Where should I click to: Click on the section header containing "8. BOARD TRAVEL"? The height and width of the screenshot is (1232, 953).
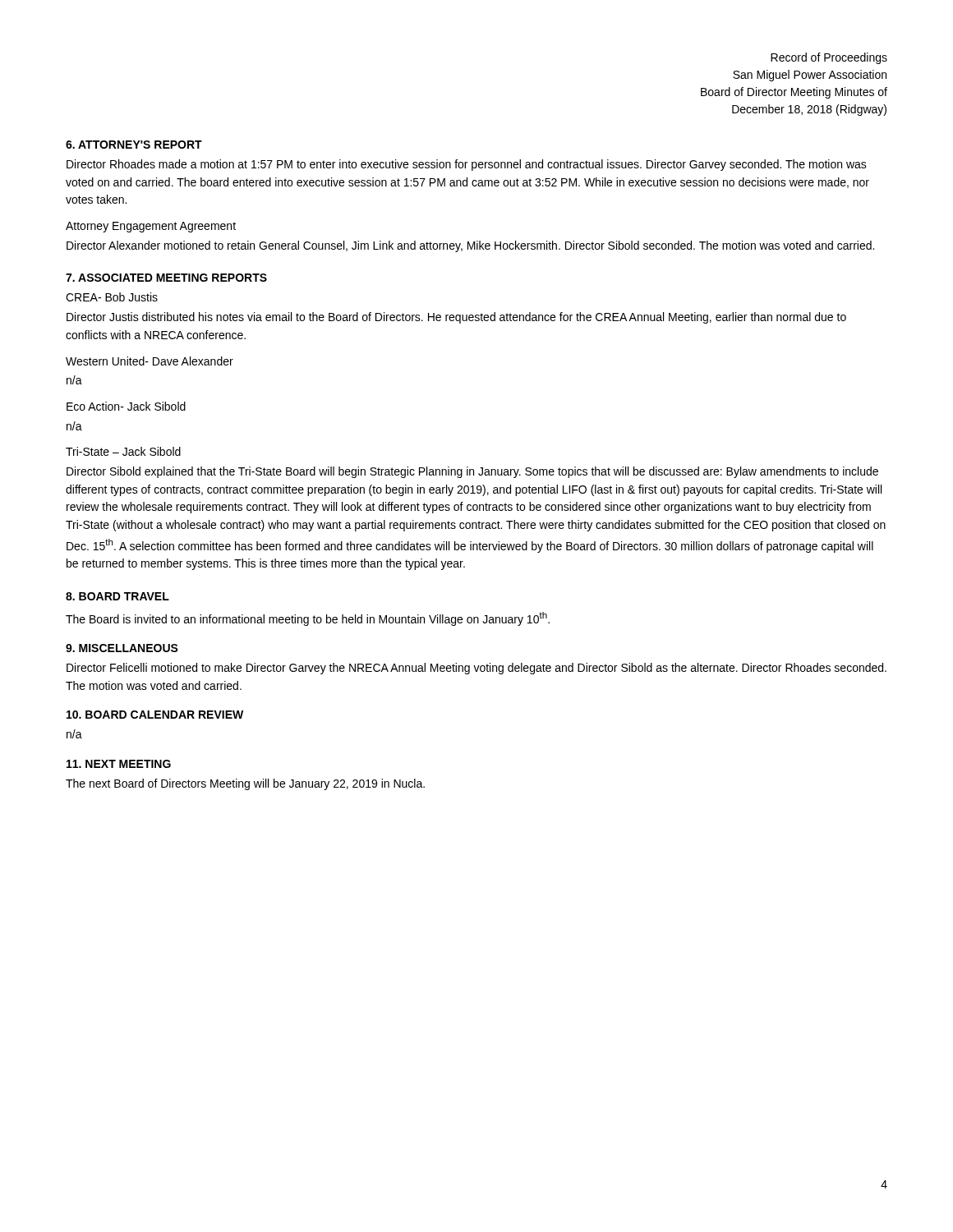point(117,596)
